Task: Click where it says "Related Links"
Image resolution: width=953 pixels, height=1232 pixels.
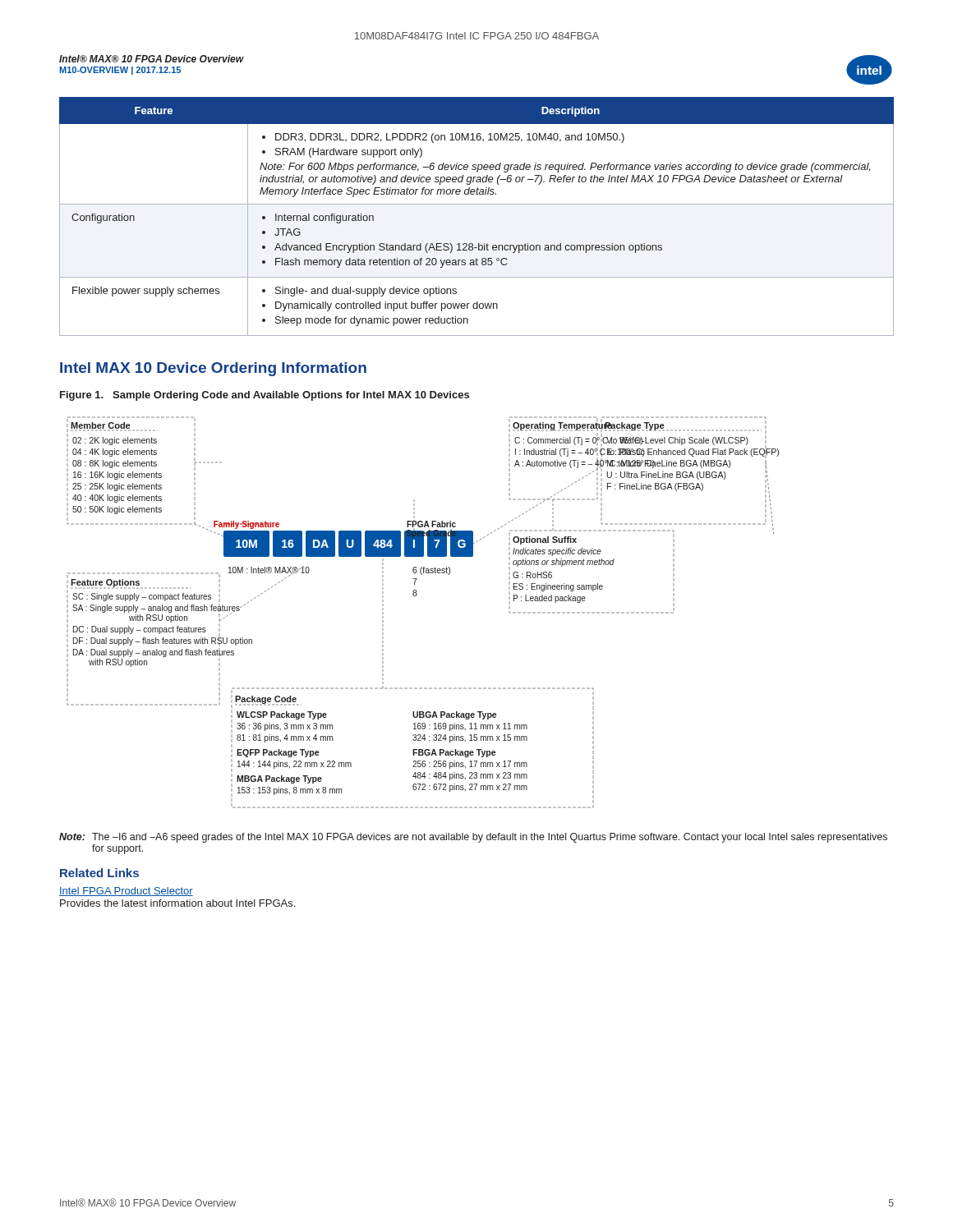Action: click(x=99, y=873)
